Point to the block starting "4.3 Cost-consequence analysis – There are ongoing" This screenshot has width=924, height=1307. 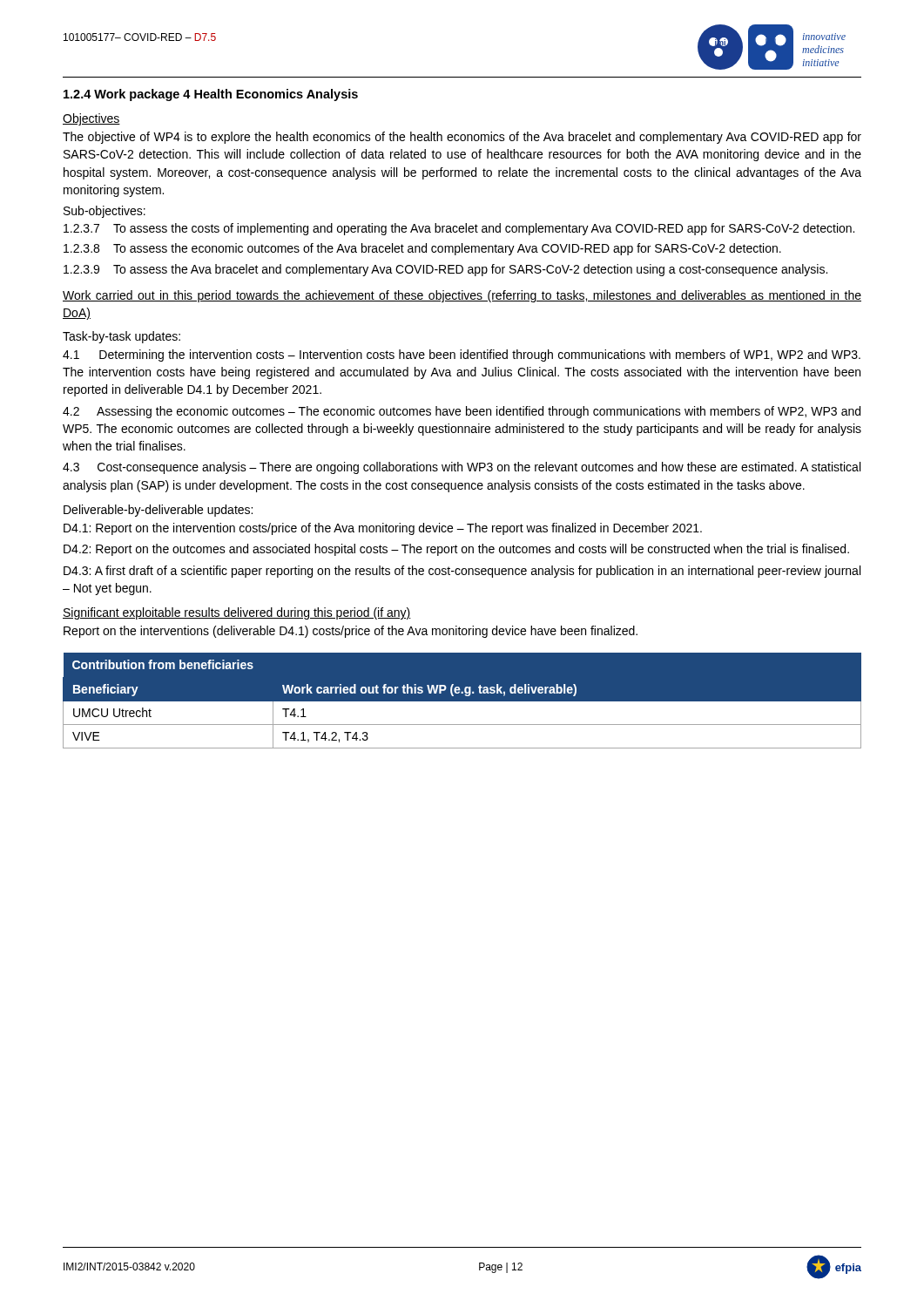(462, 476)
